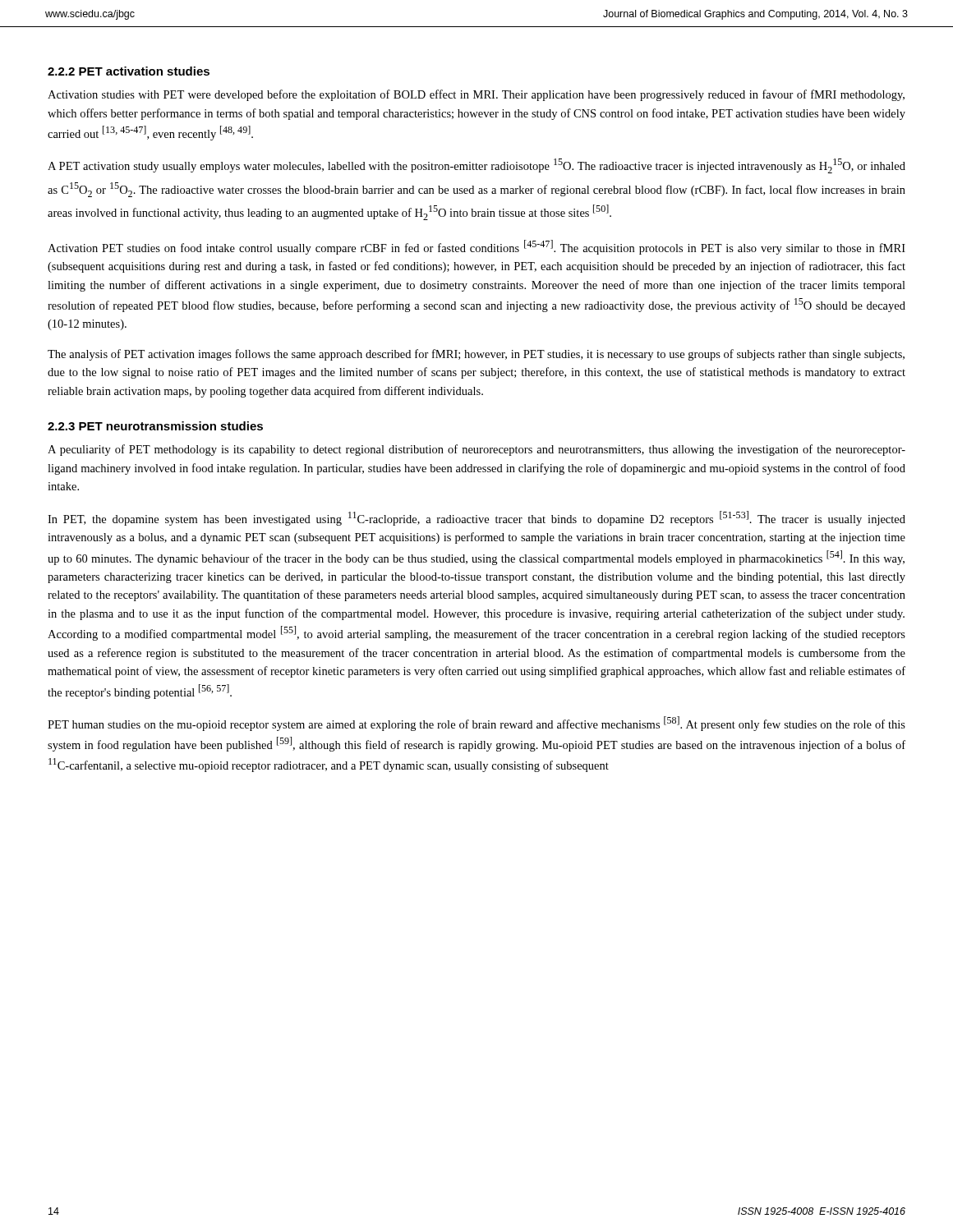Locate the text block containing "A peculiarity of PET methodology is its"

(x=476, y=468)
